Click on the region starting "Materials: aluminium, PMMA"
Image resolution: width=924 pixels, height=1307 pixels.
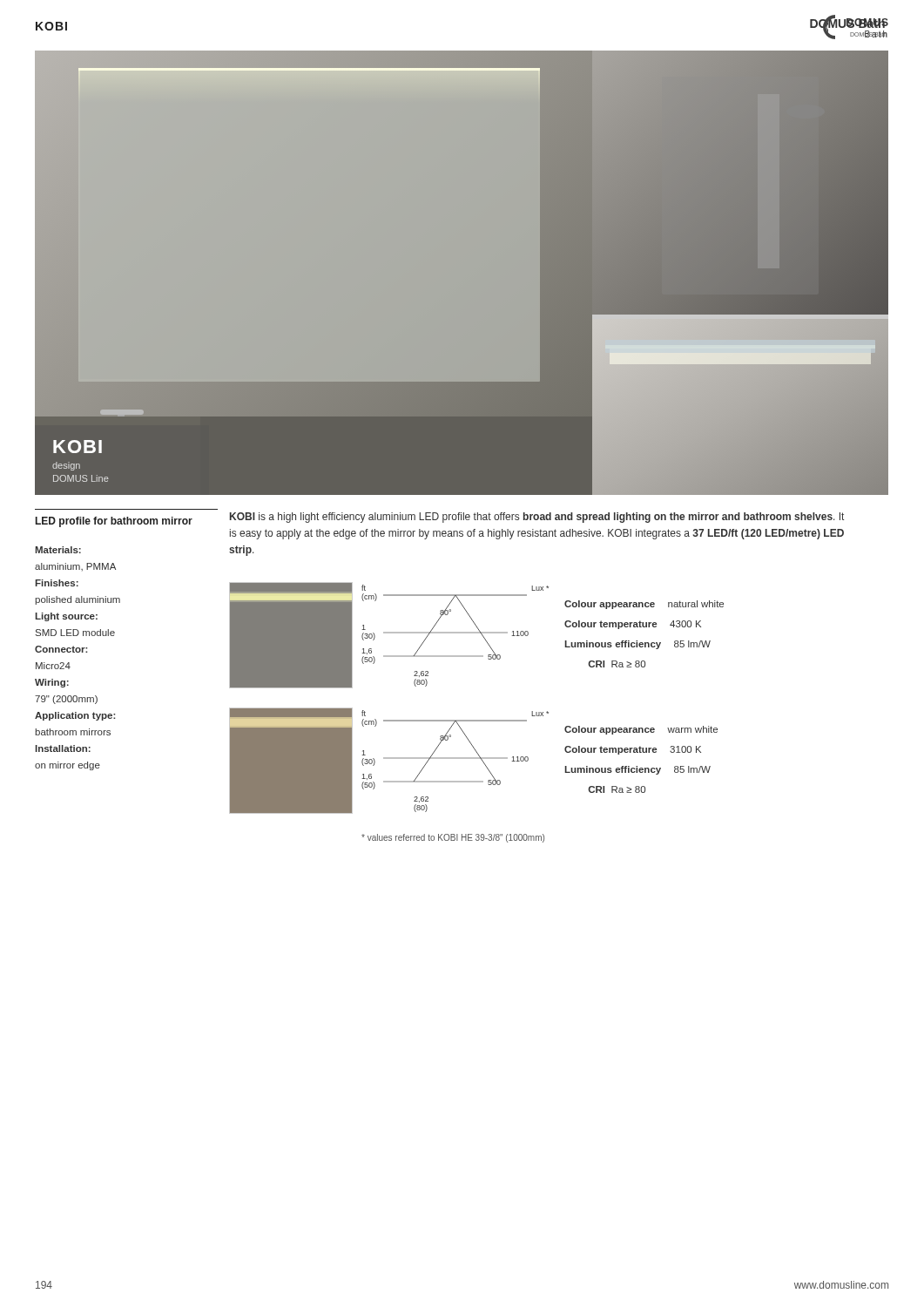[78, 657]
